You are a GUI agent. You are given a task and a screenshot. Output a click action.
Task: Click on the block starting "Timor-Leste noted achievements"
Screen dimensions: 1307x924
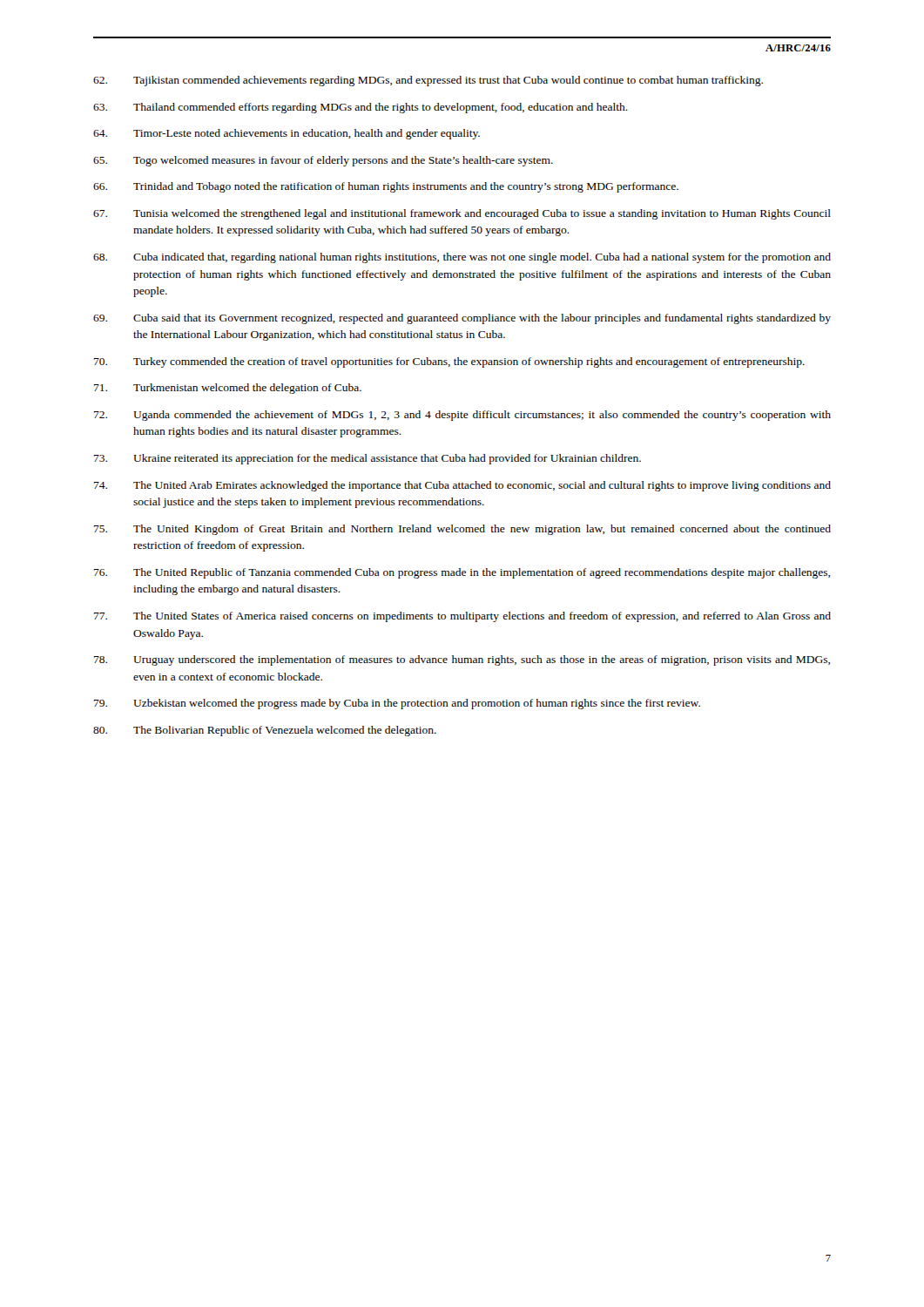pos(462,133)
